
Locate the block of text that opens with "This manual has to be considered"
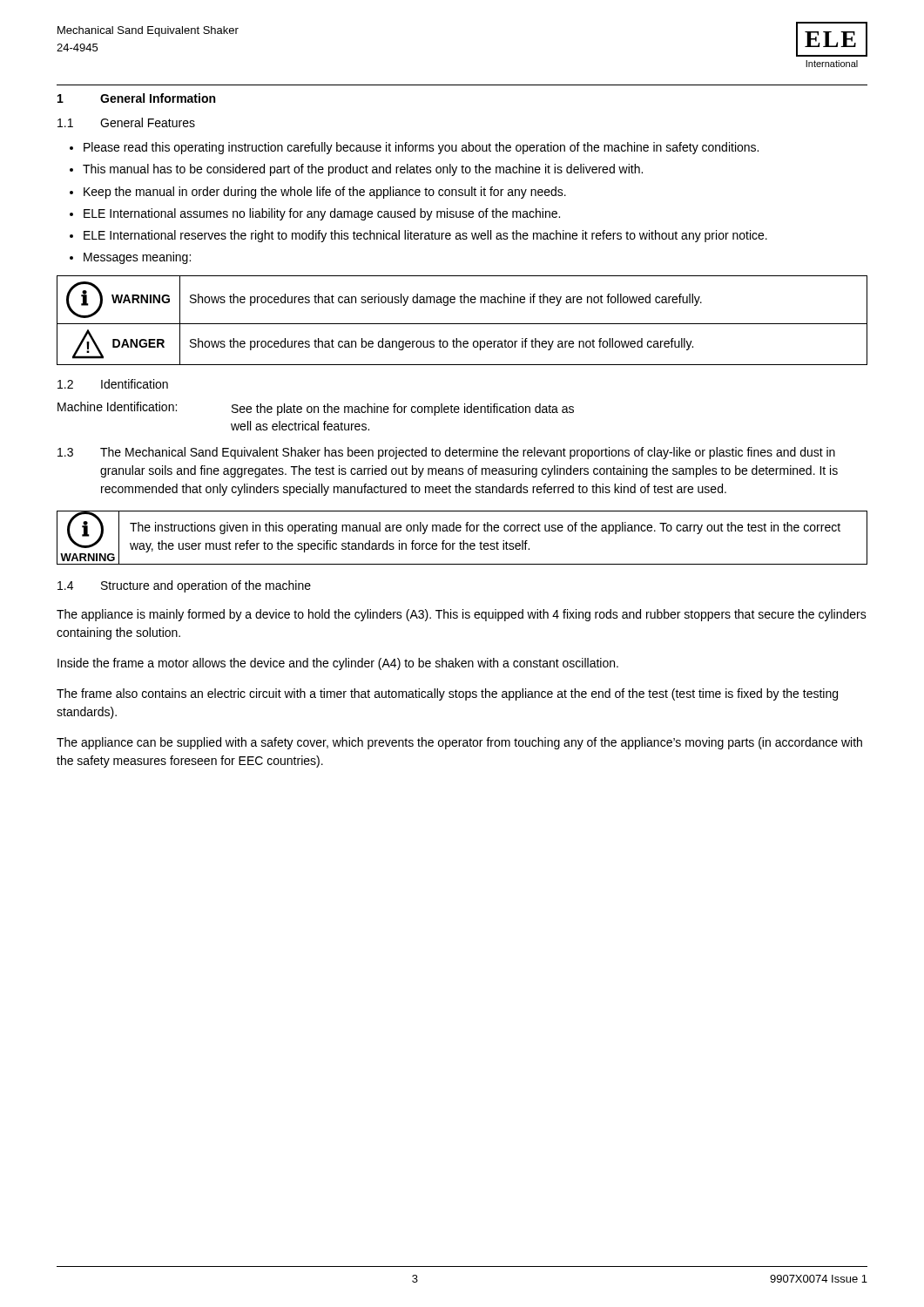[x=363, y=169]
